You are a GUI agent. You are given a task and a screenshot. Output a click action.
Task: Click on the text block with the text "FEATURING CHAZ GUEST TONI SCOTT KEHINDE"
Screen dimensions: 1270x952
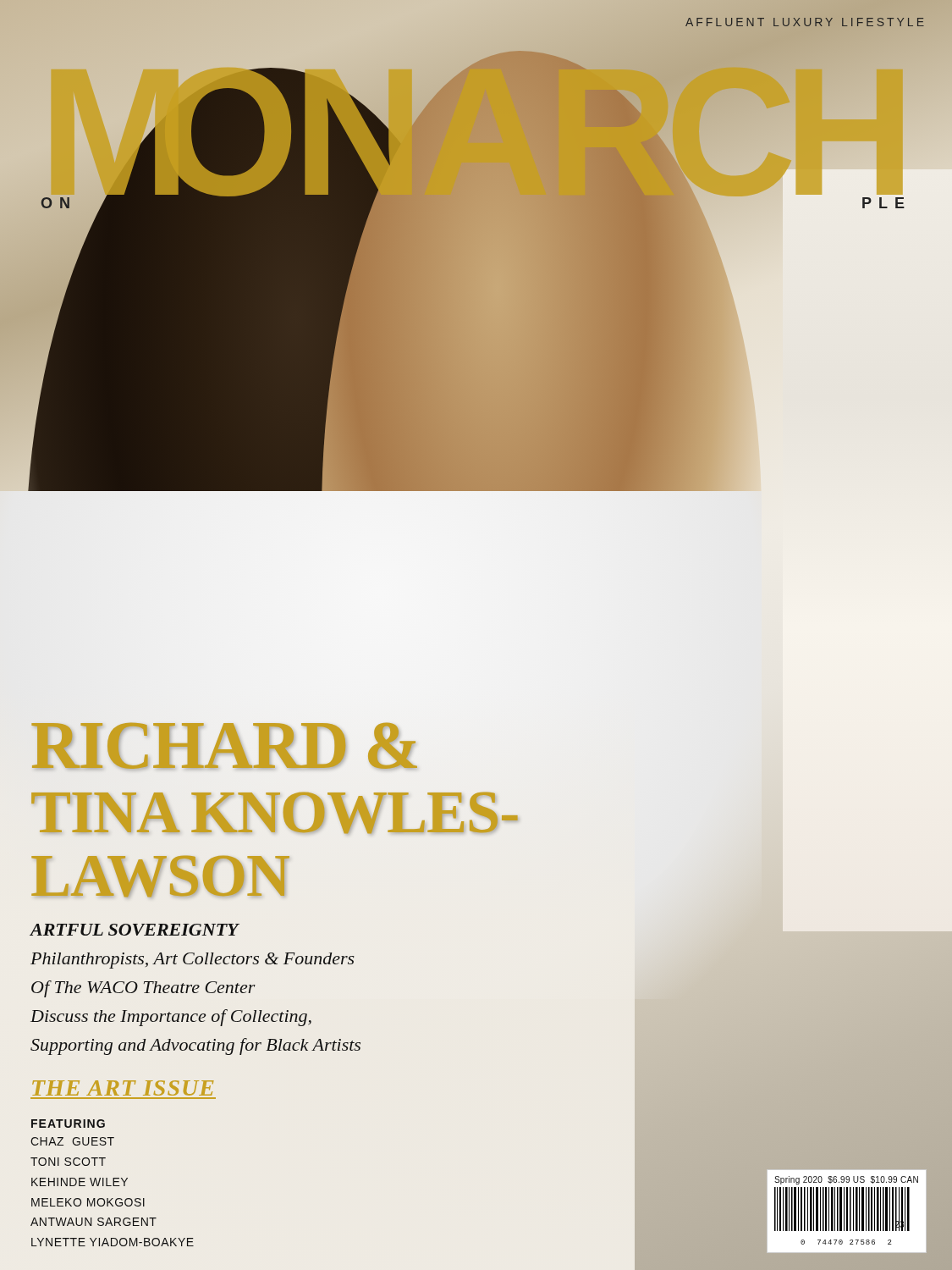[x=68, y=1124]
